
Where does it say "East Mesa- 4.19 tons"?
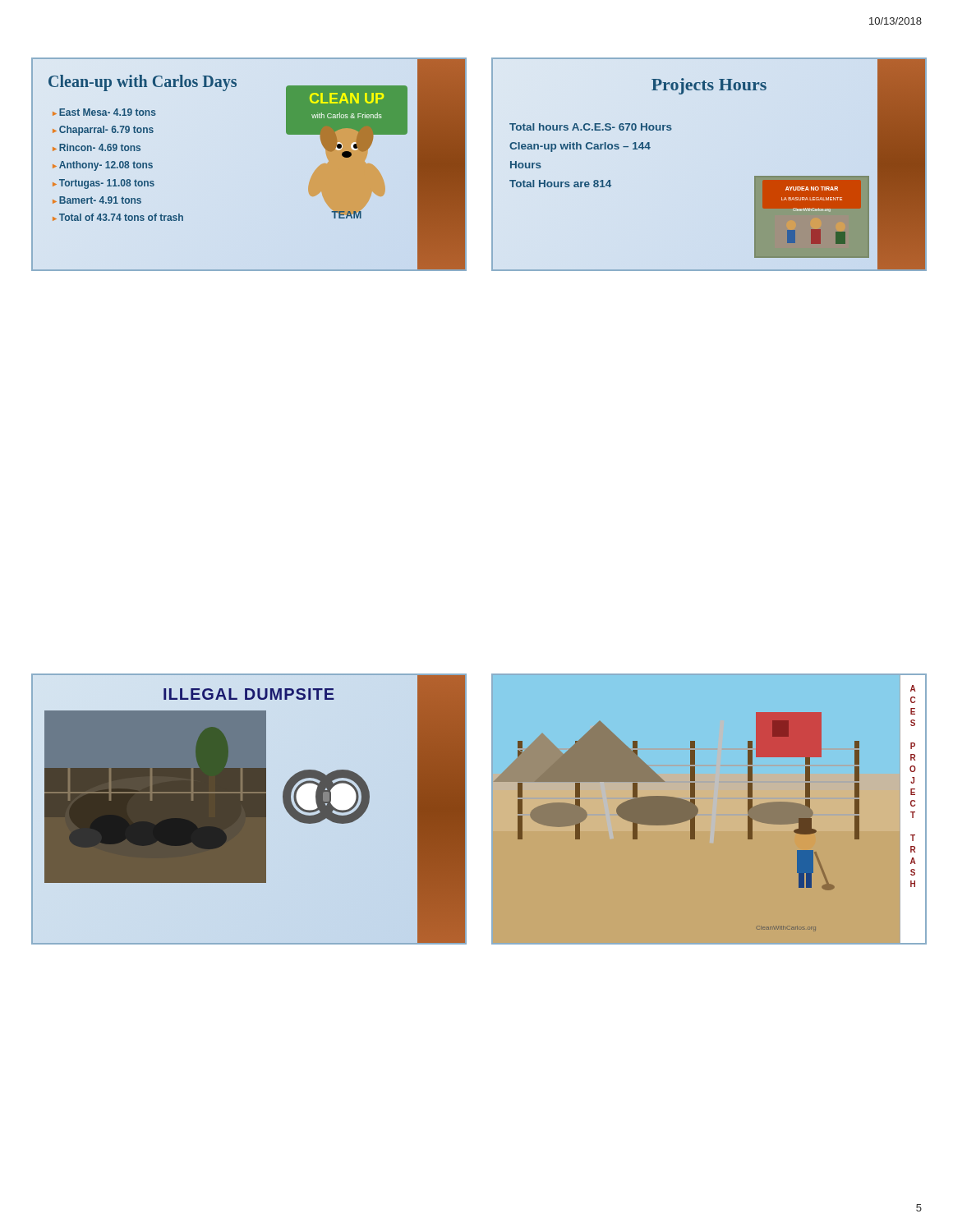[107, 113]
